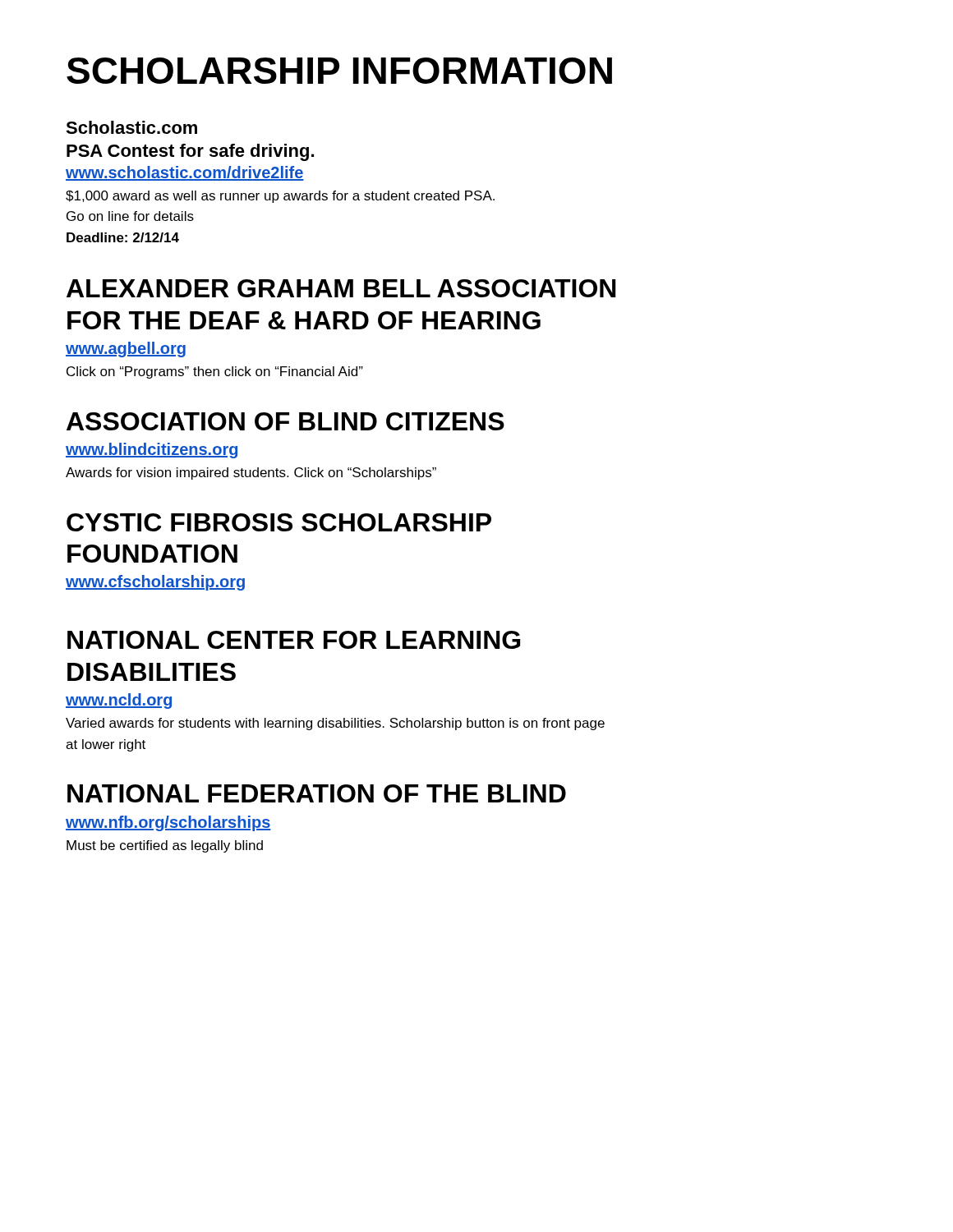
Task: Where does it say "NATIONAL FEDERATION OF THE BLIND"?
Action: (476, 794)
